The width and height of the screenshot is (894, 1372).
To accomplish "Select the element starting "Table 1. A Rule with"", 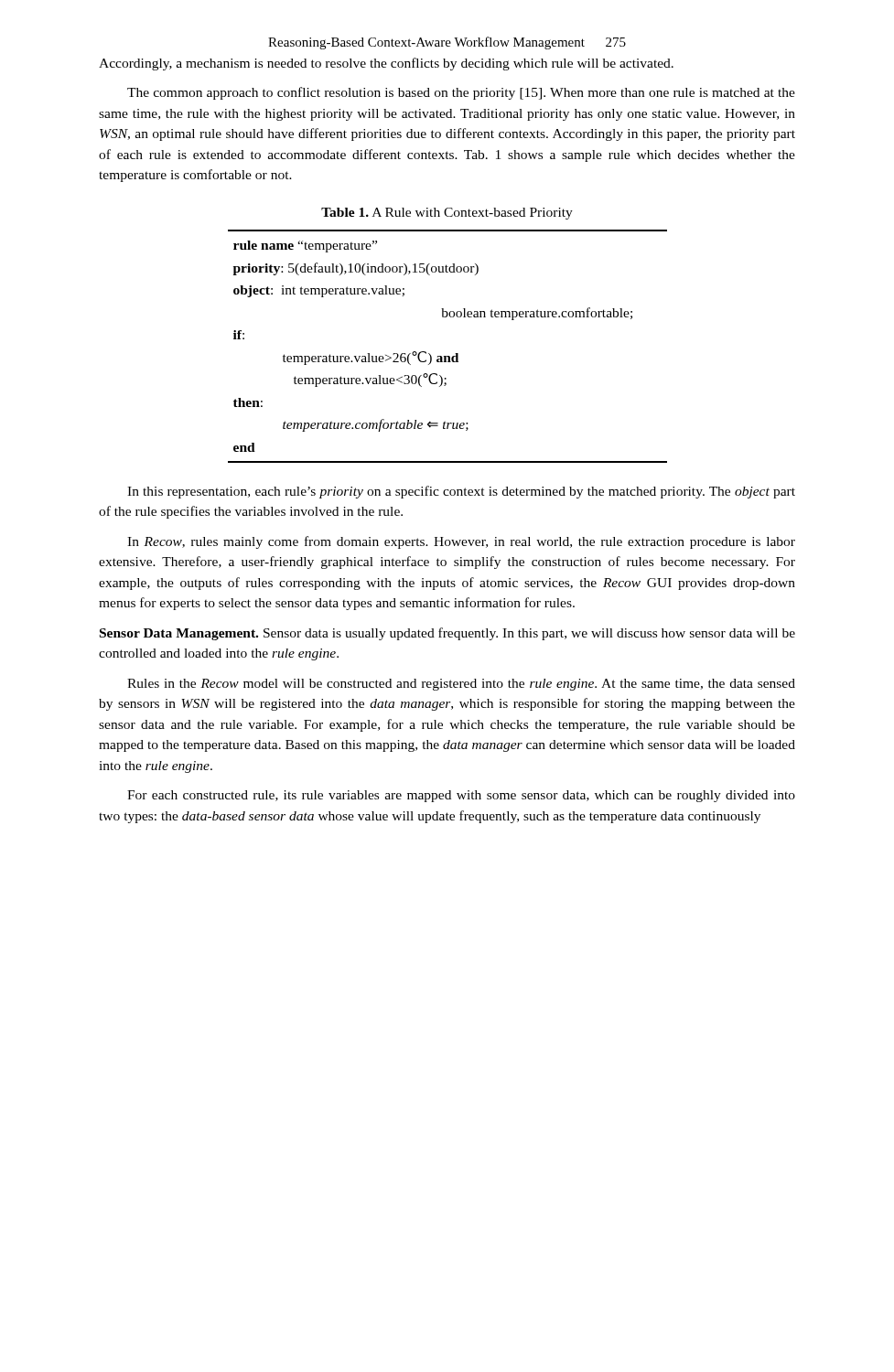I will [447, 212].
